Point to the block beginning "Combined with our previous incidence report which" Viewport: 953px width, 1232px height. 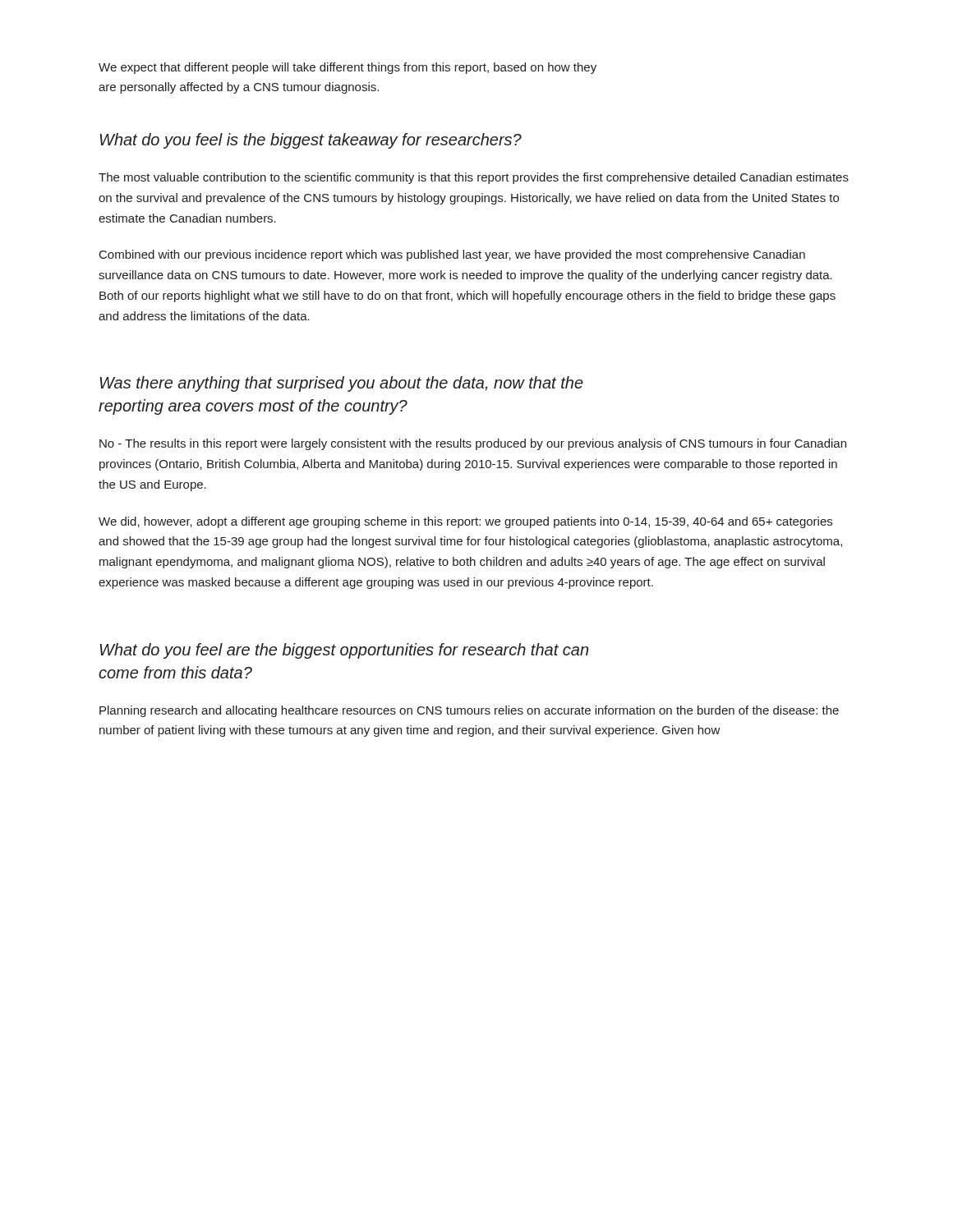pyautogui.click(x=467, y=285)
